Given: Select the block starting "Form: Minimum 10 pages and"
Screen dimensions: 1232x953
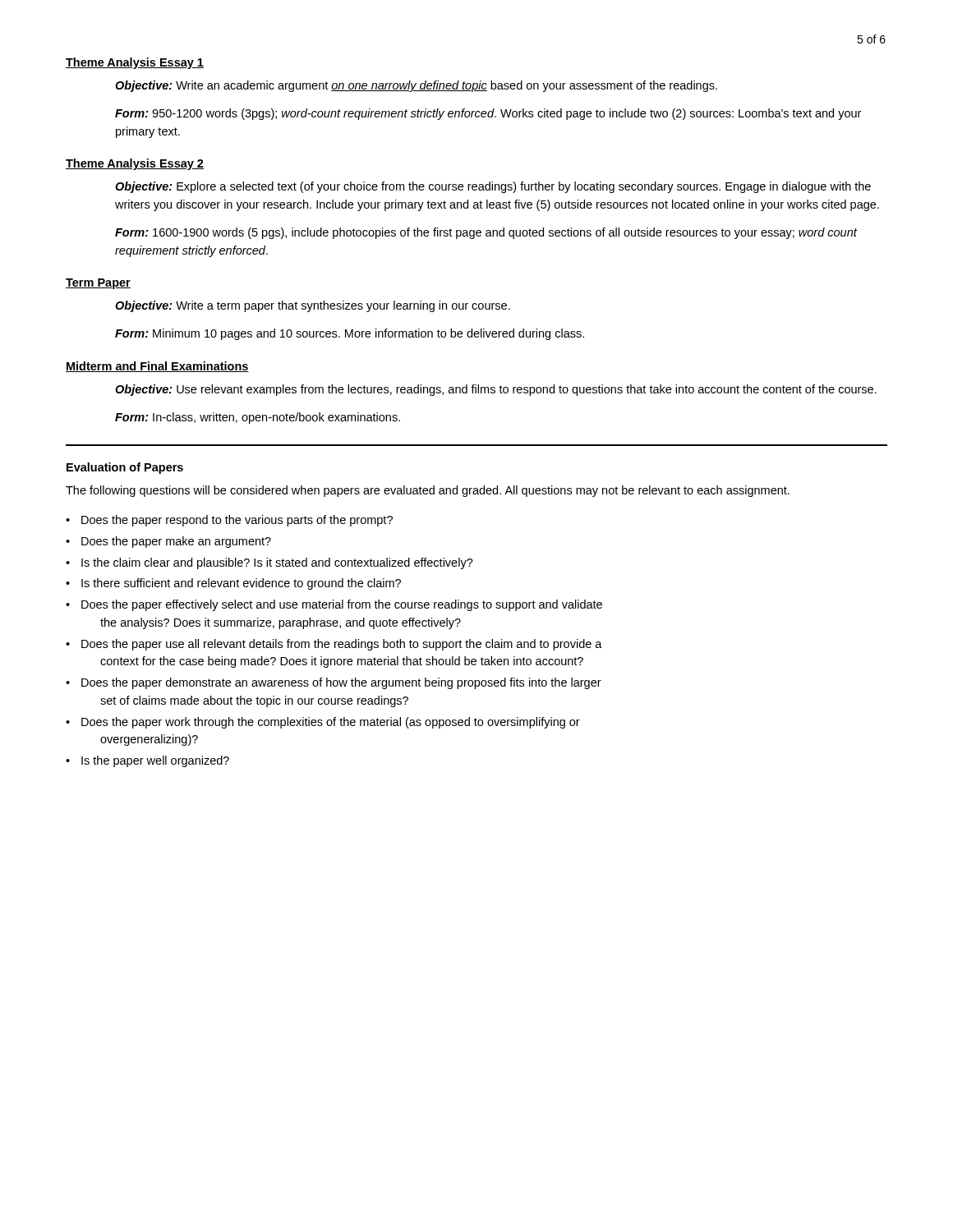Looking at the screenshot, I should 350,333.
